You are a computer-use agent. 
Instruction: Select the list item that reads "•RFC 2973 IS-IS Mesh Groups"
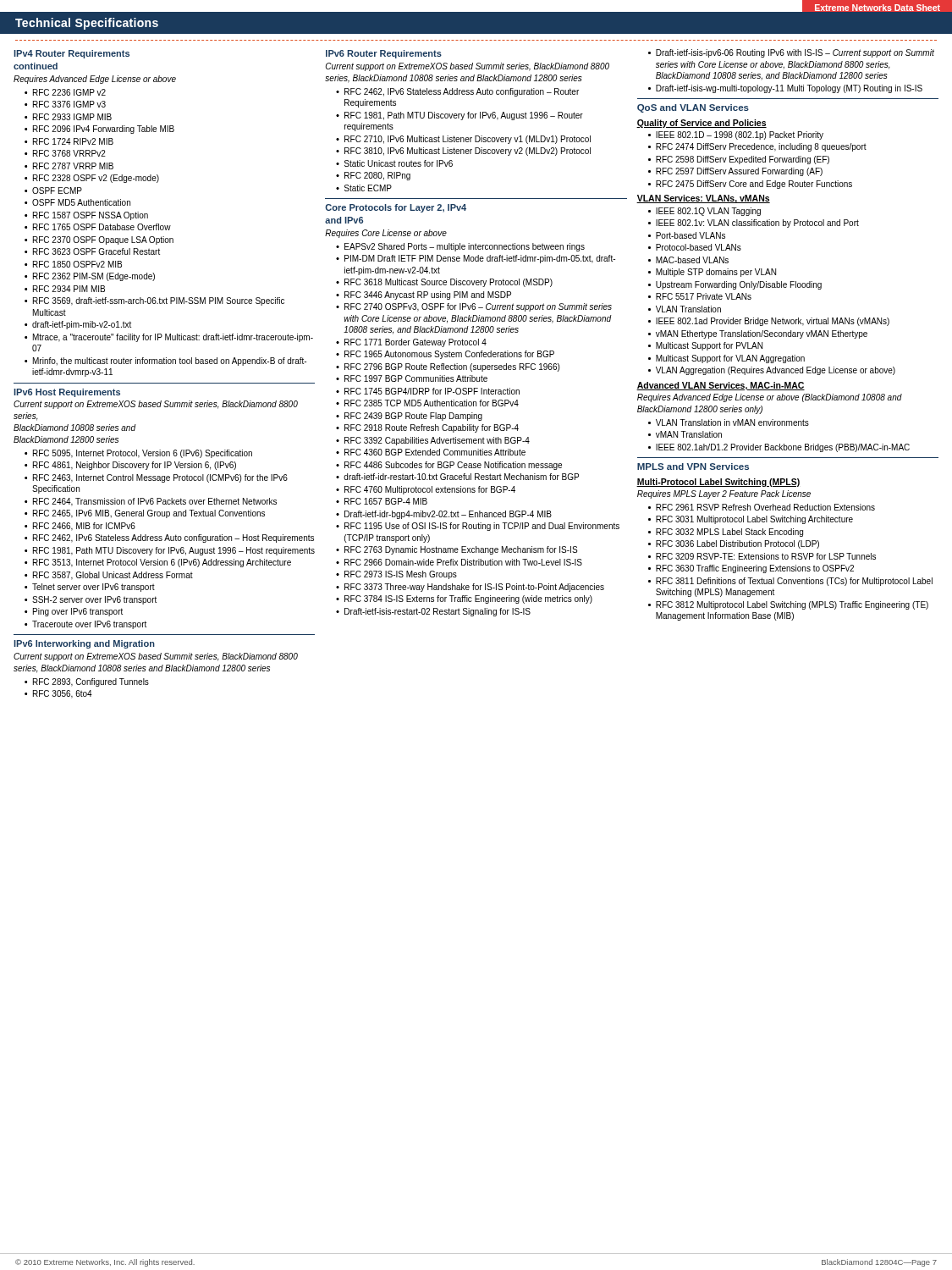pyautogui.click(x=397, y=575)
